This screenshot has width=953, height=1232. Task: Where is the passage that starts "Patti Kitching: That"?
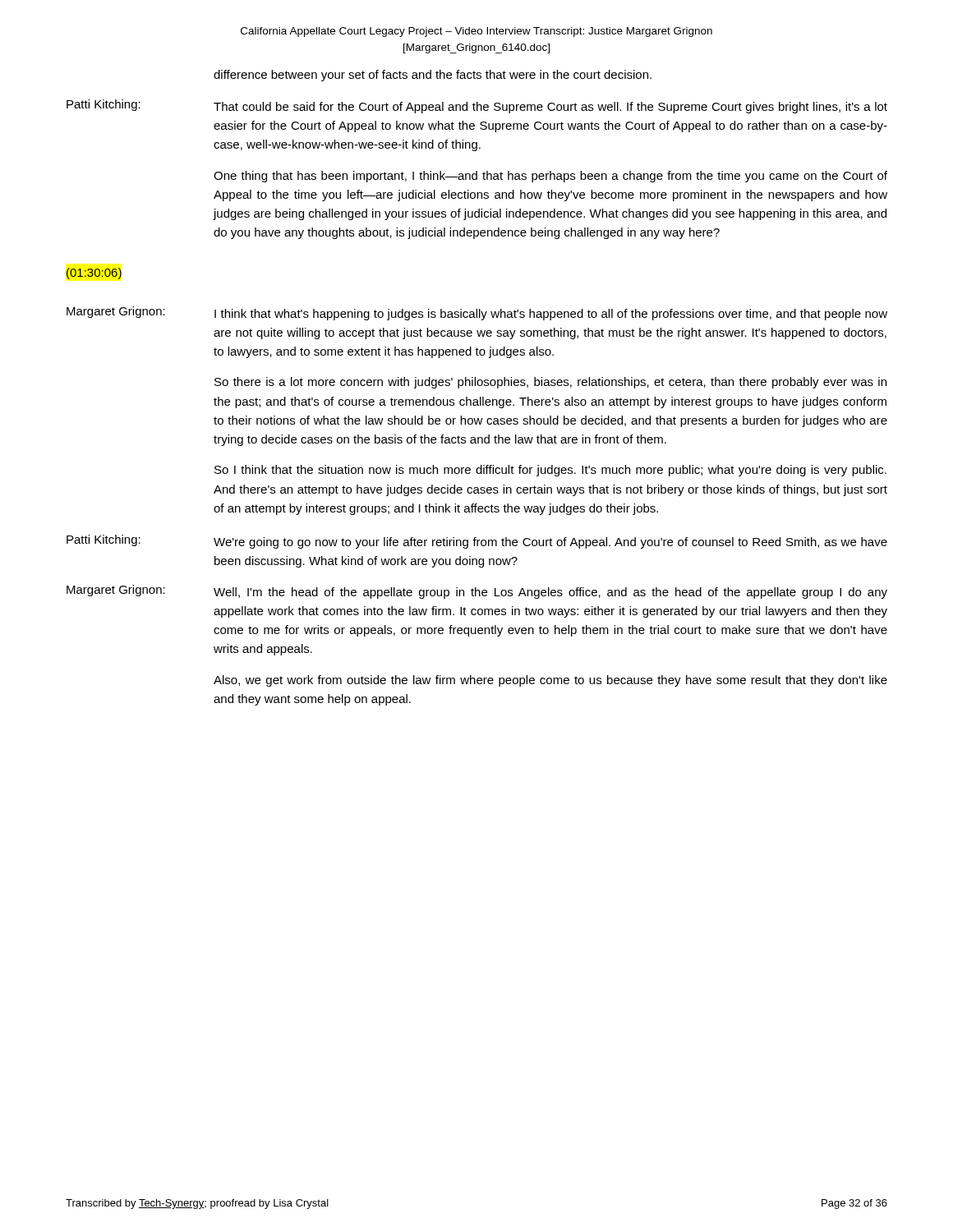(x=476, y=125)
